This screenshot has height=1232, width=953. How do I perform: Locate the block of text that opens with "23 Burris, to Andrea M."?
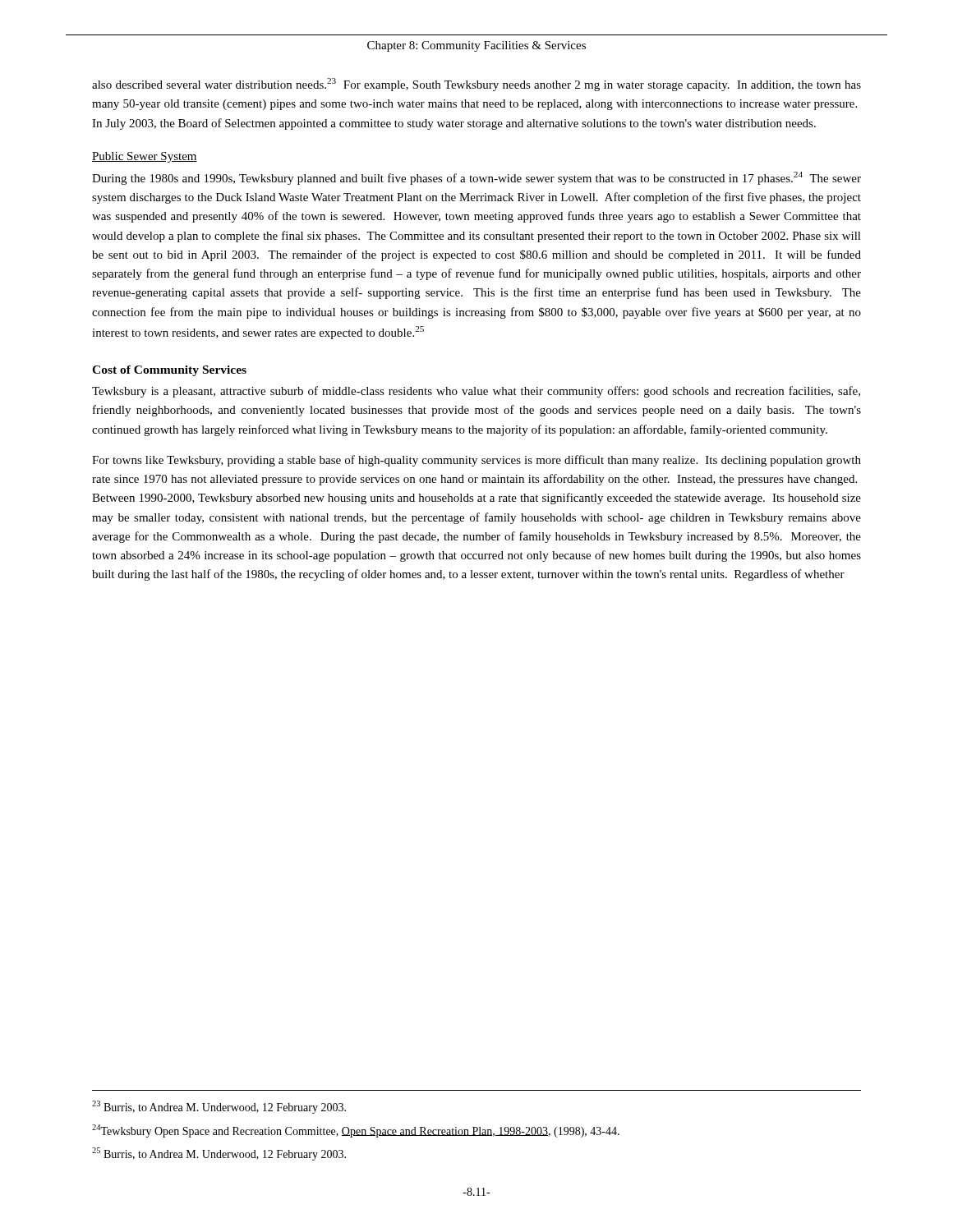(x=219, y=1106)
